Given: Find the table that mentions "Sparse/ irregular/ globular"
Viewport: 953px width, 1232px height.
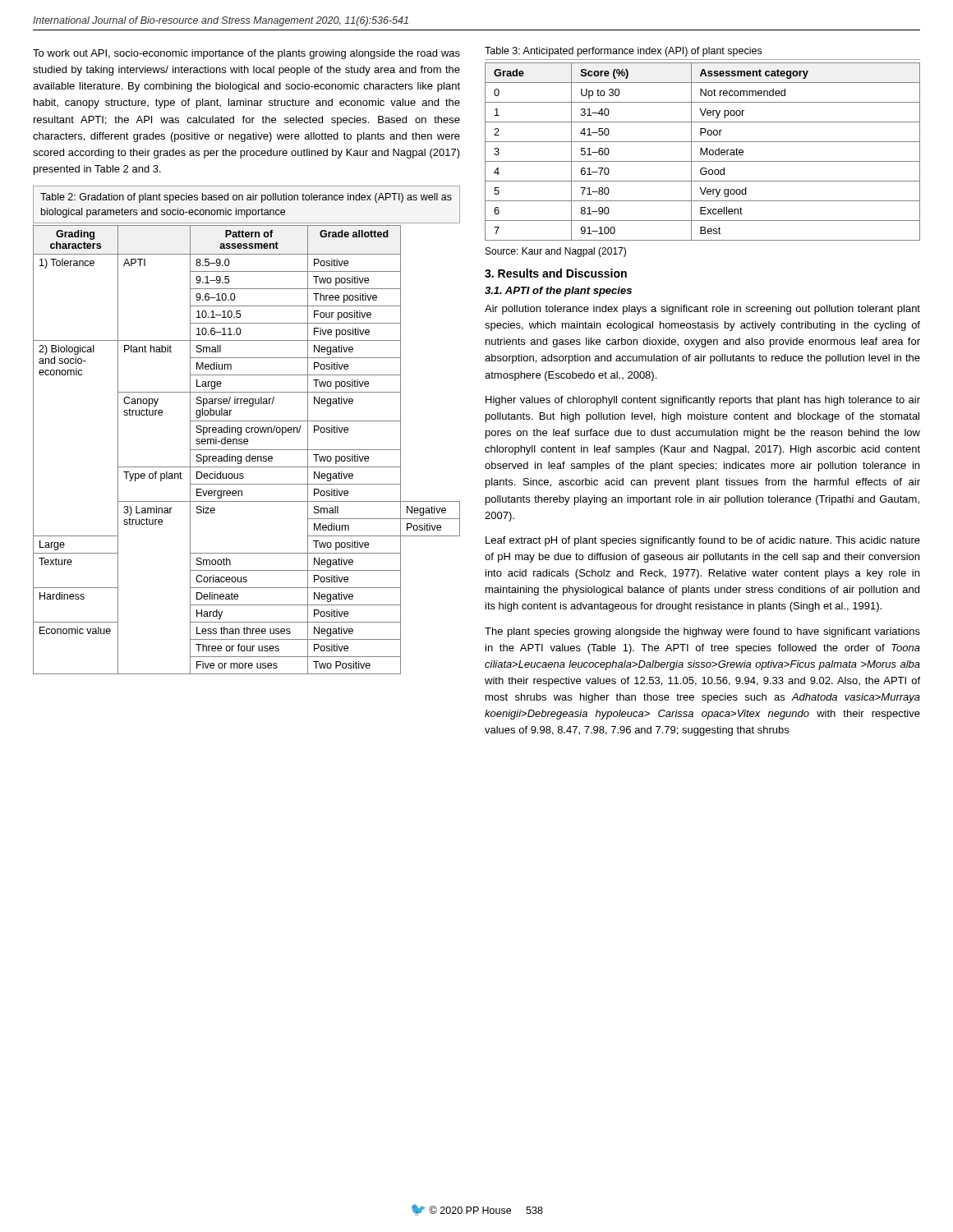Looking at the screenshot, I should 246,450.
